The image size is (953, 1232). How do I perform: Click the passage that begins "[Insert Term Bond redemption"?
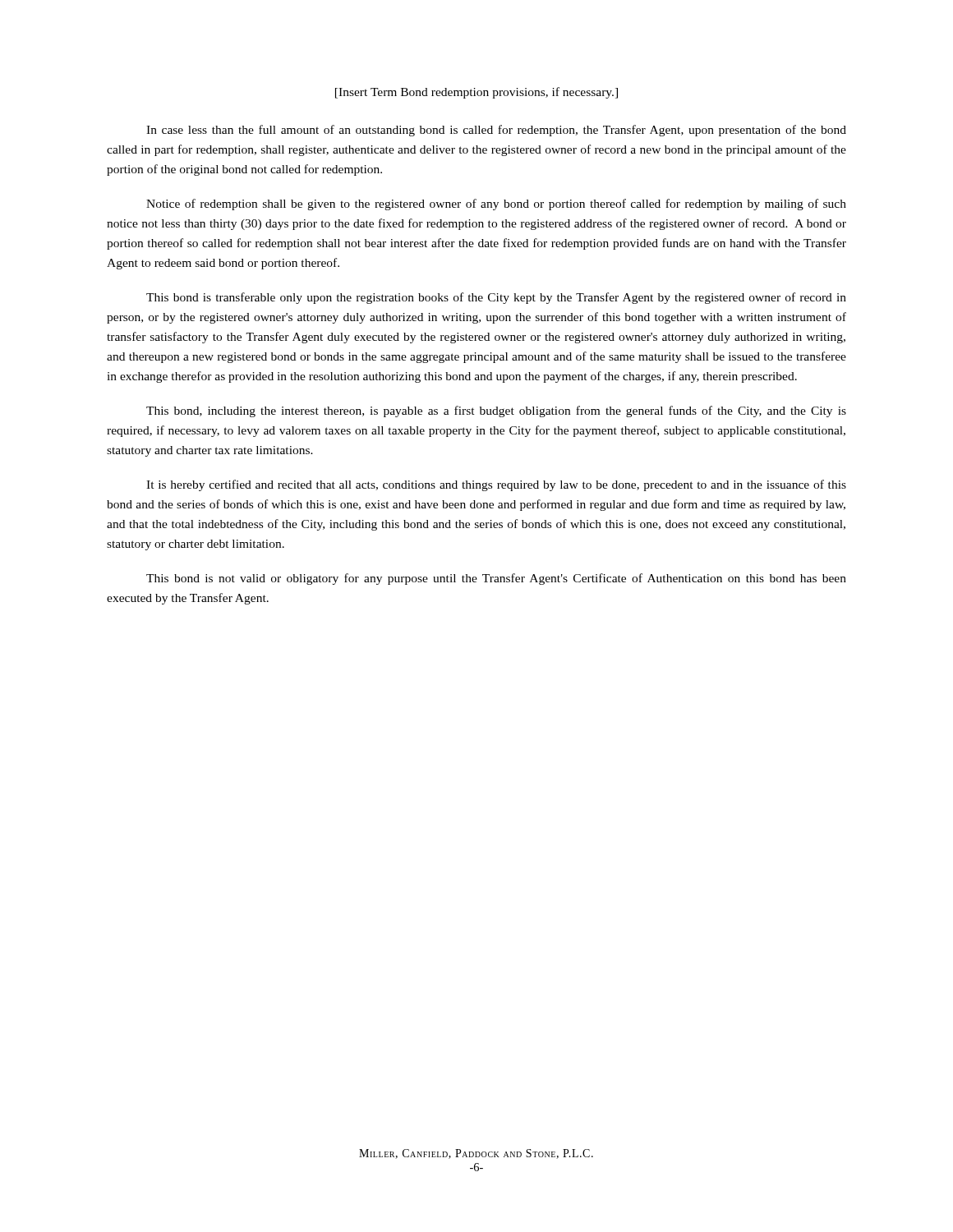click(476, 92)
